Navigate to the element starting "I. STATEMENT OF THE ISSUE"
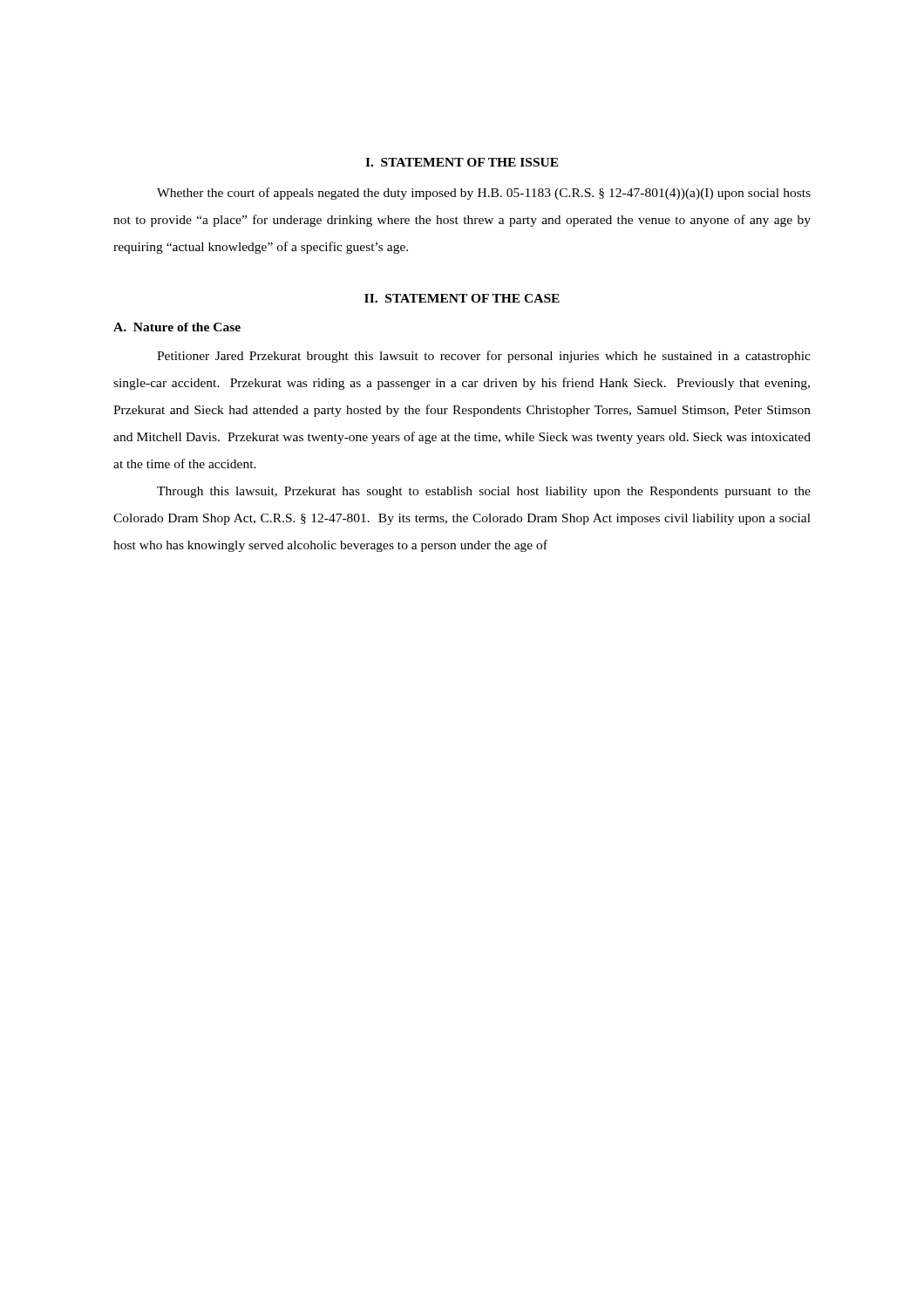 pos(462,162)
